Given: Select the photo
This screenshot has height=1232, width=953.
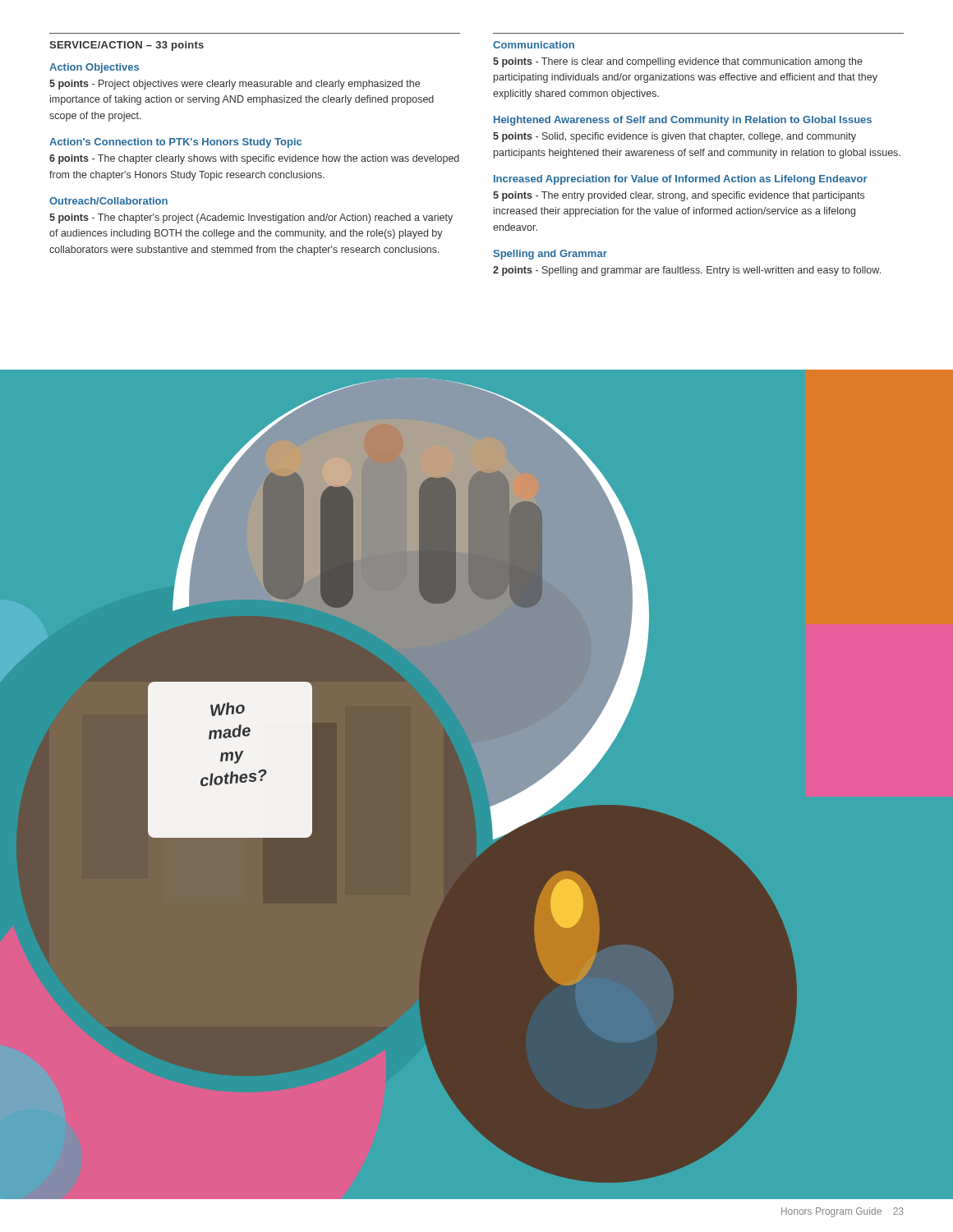Looking at the screenshot, I should (x=476, y=784).
